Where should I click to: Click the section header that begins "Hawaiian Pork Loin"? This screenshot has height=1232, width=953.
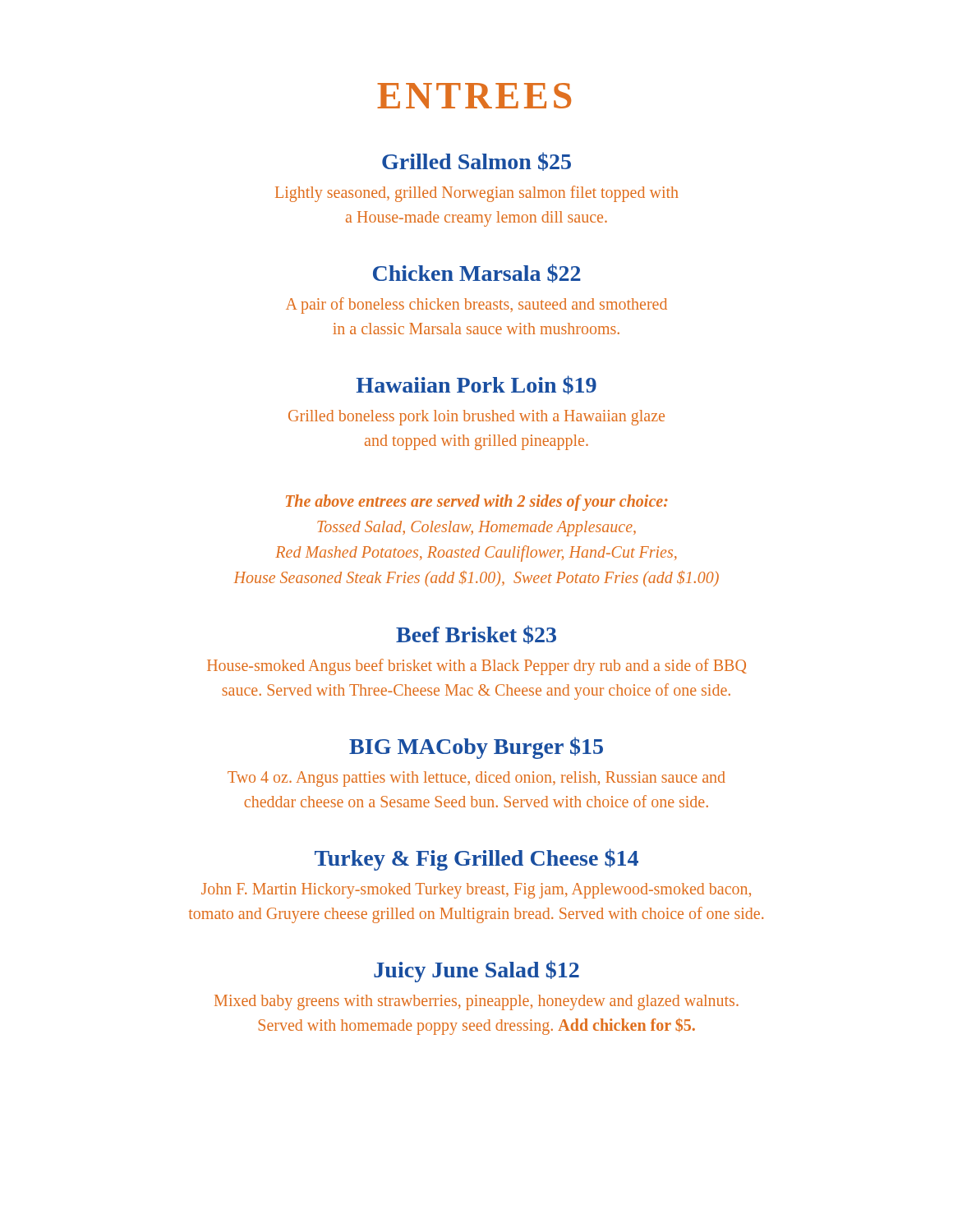[476, 385]
